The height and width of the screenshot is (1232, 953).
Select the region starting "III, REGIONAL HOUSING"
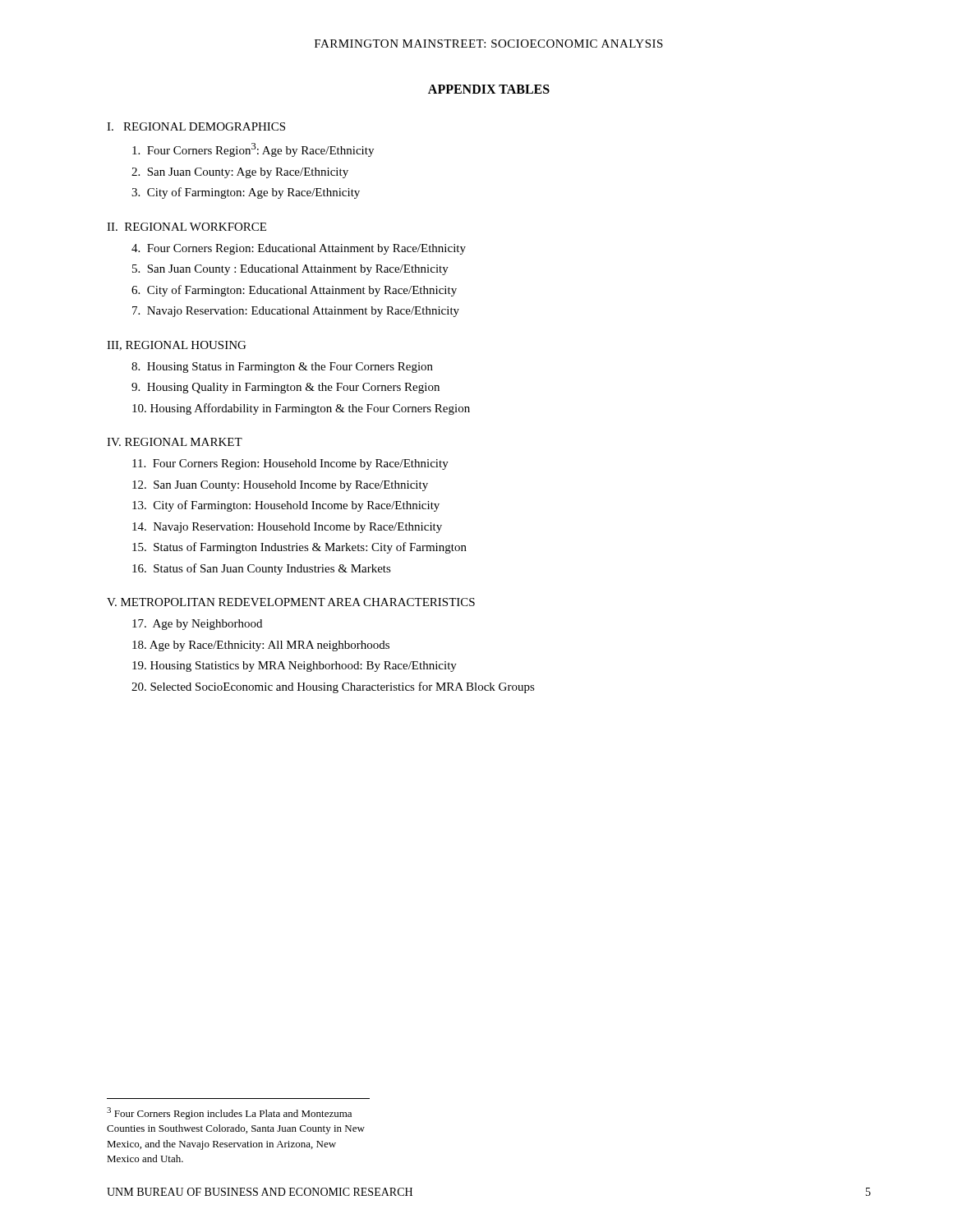pos(177,345)
